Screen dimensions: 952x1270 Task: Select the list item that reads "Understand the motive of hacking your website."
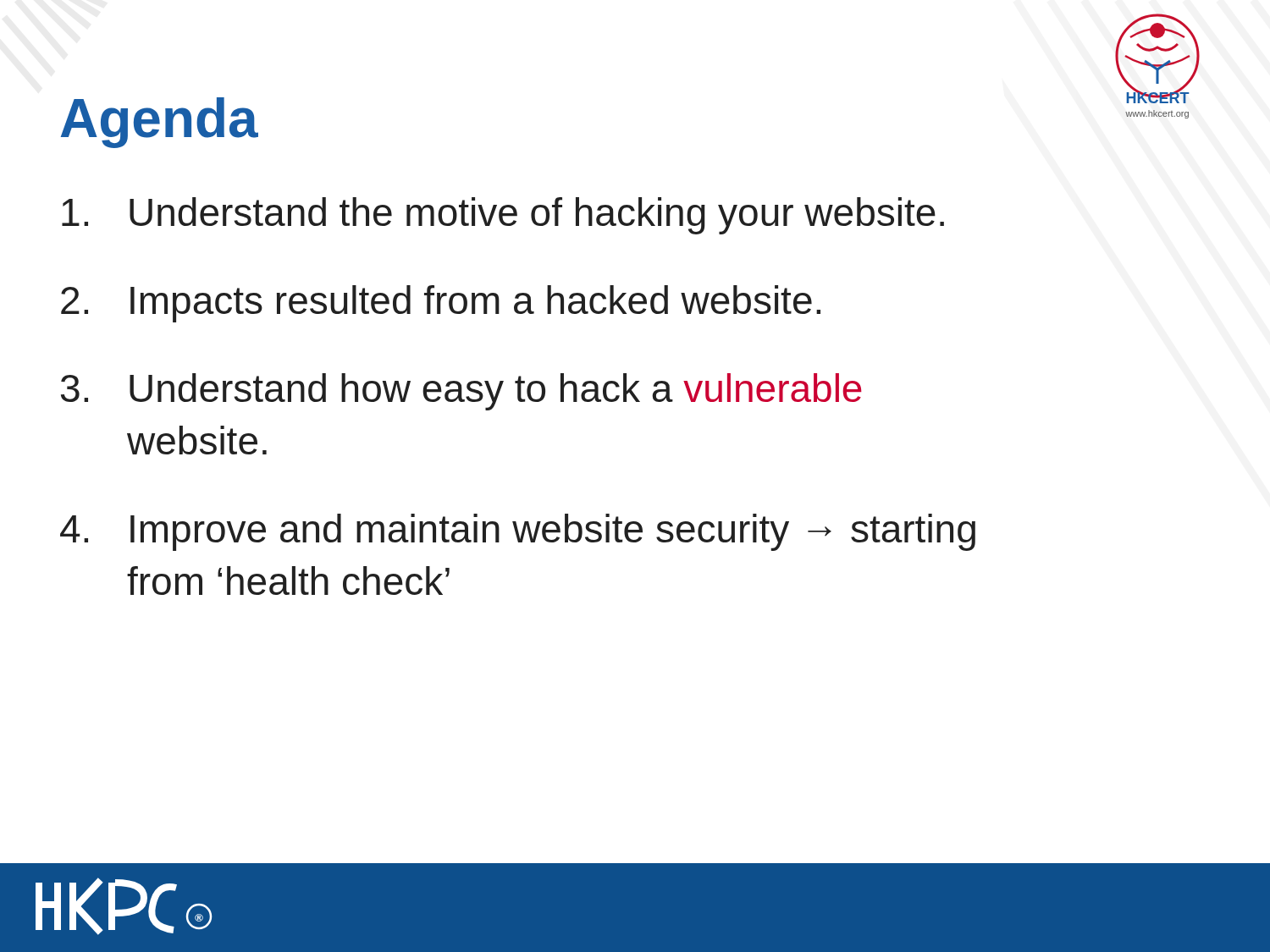[503, 212]
